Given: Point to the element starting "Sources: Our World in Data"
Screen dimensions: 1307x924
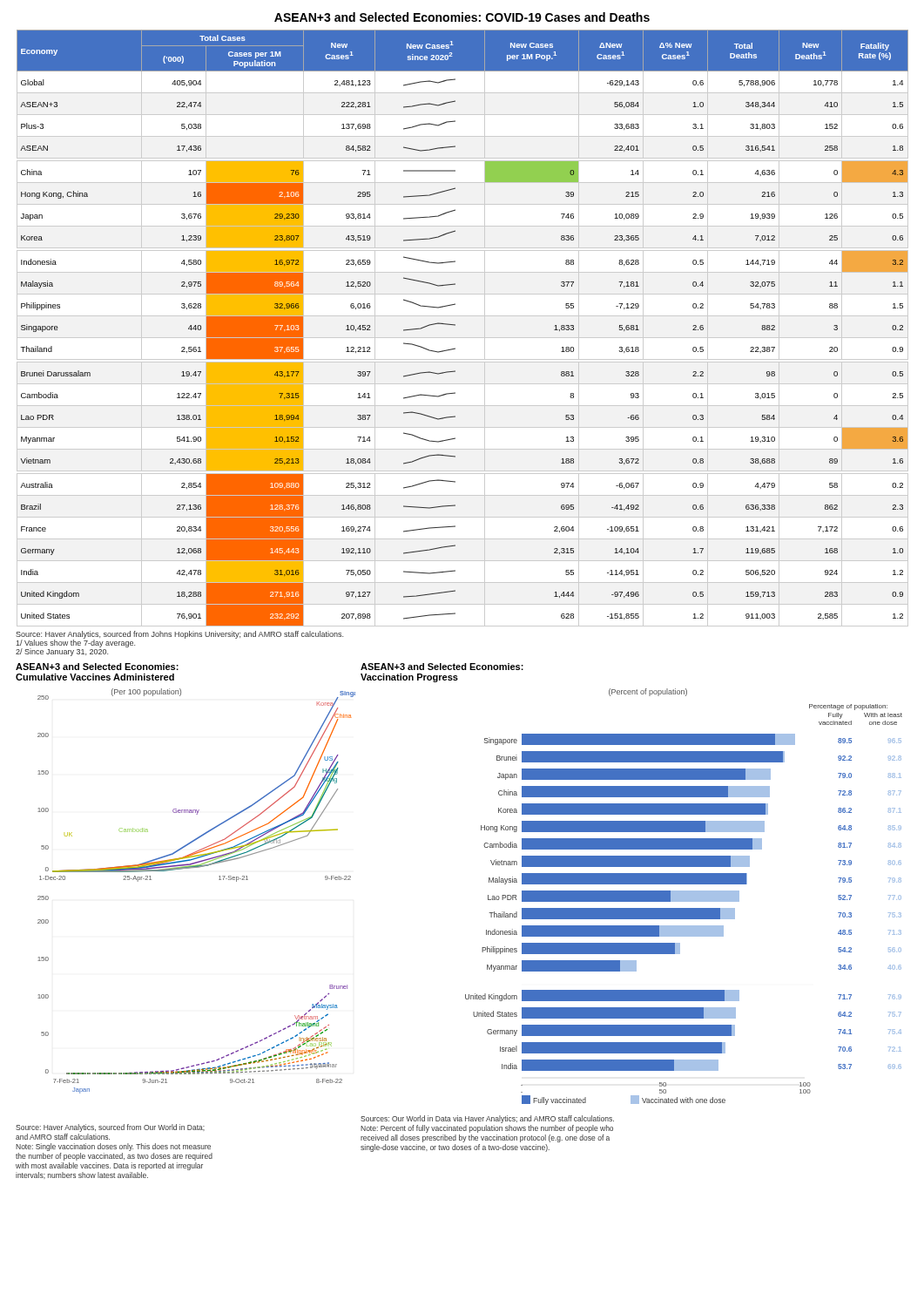Looking at the screenshot, I should click(488, 1133).
